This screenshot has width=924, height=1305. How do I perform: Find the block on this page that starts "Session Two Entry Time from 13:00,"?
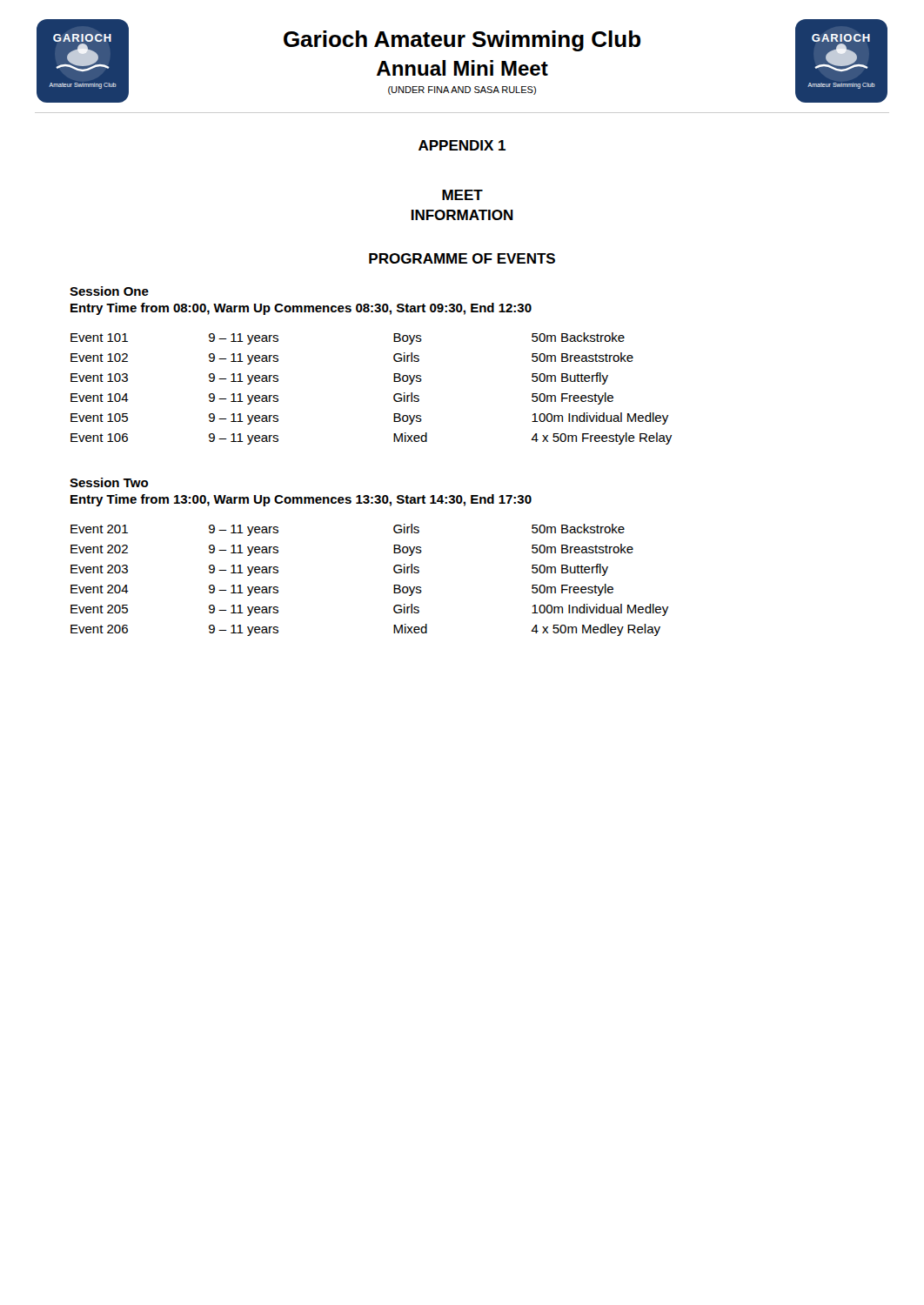click(462, 491)
